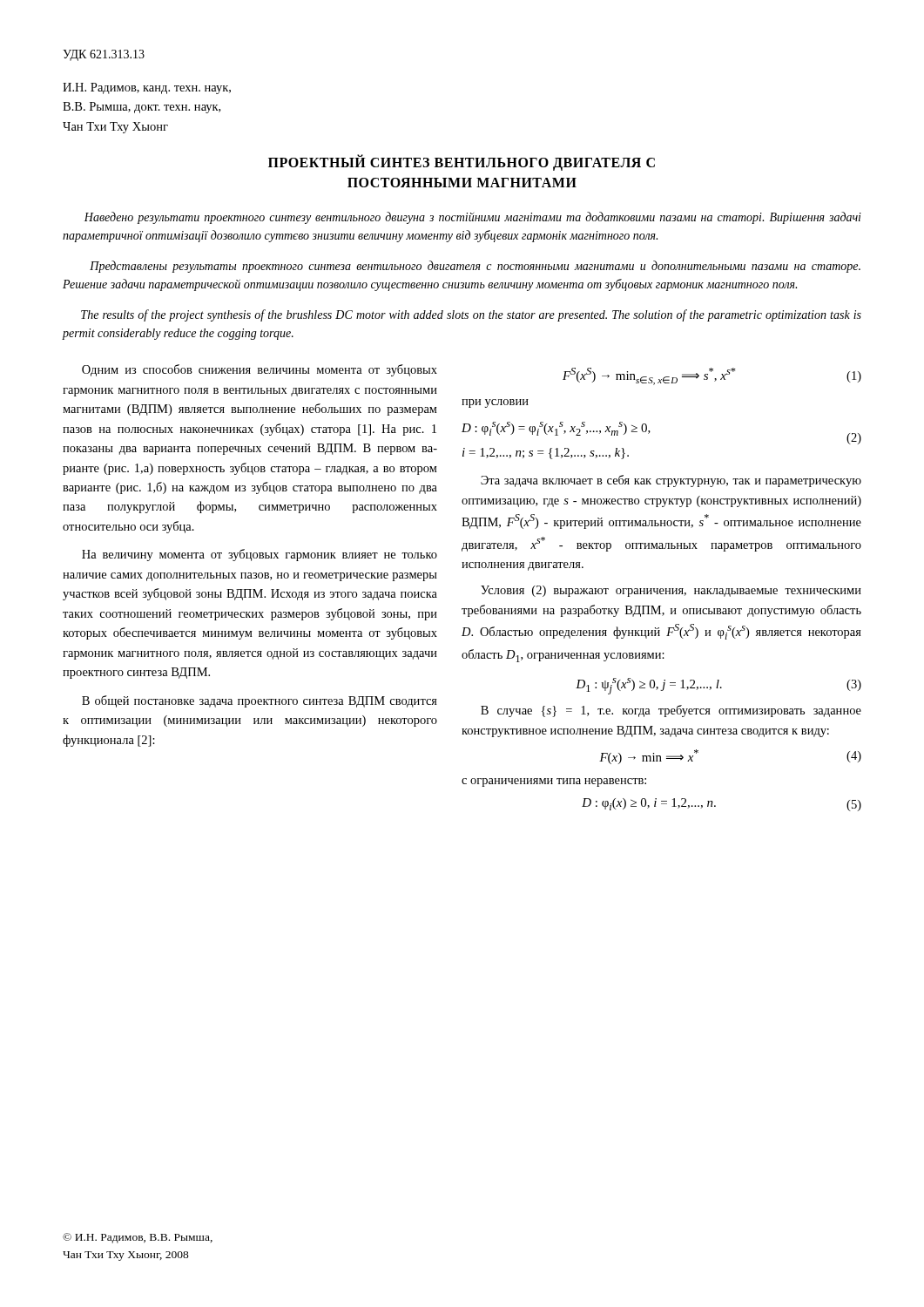Point to the text block starting "FS(xS) → mins∈S, x∈D ⟹ s*, xs*"
This screenshot has height=1307, width=924.
[x=661, y=376]
